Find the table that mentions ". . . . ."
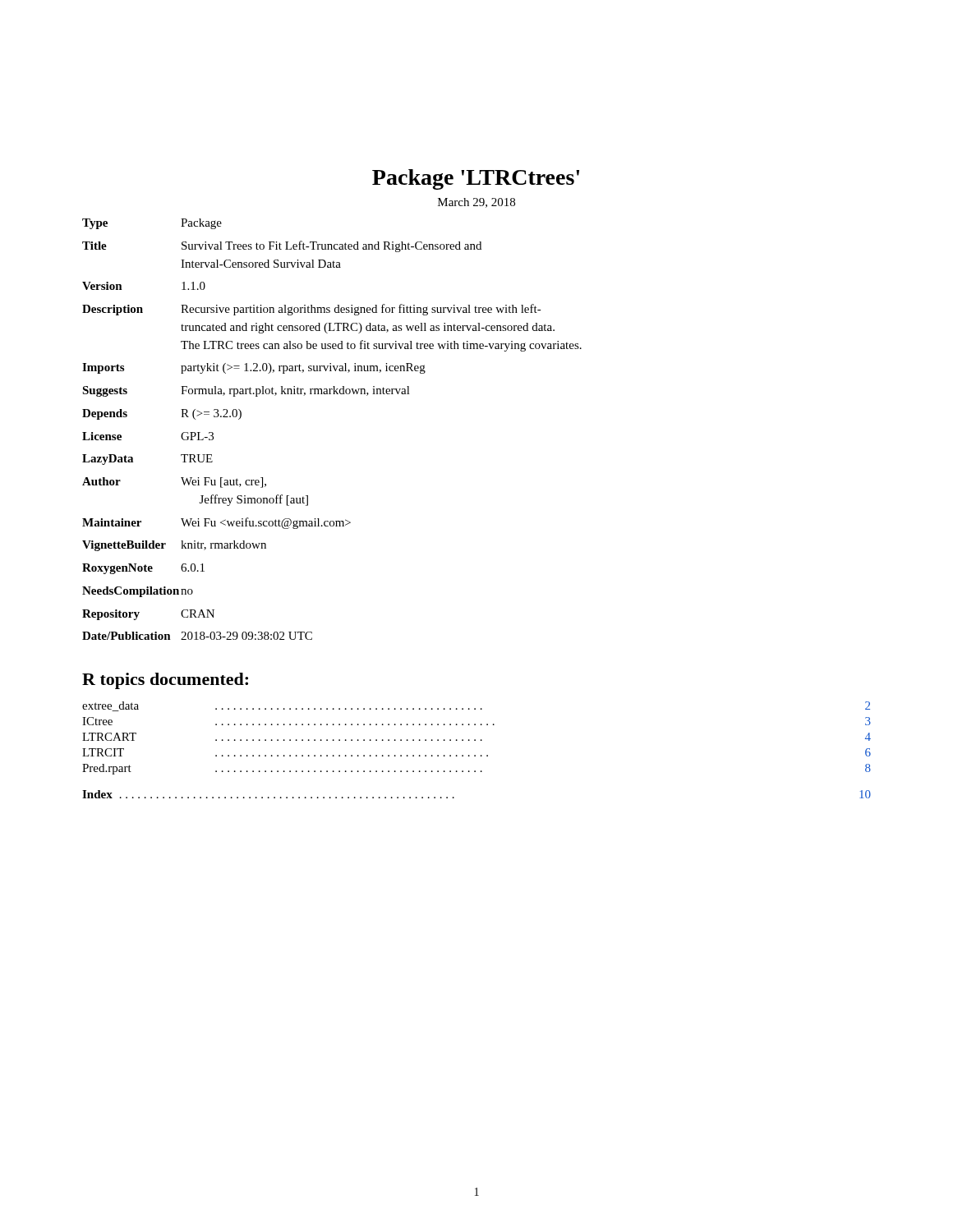The height and width of the screenshot is (1232, 953). (x=476, y=737)
